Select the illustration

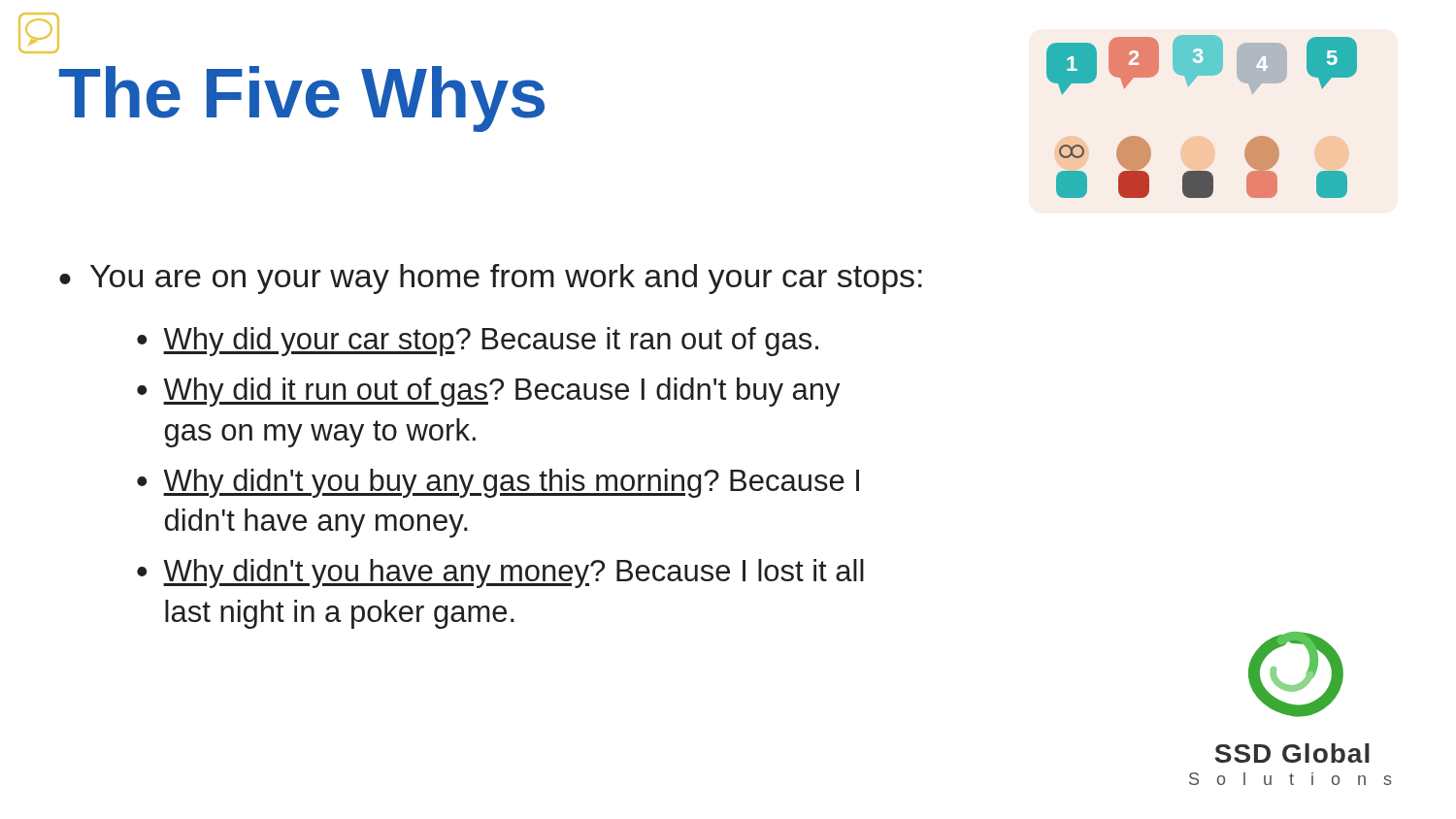pos(1213,121)
